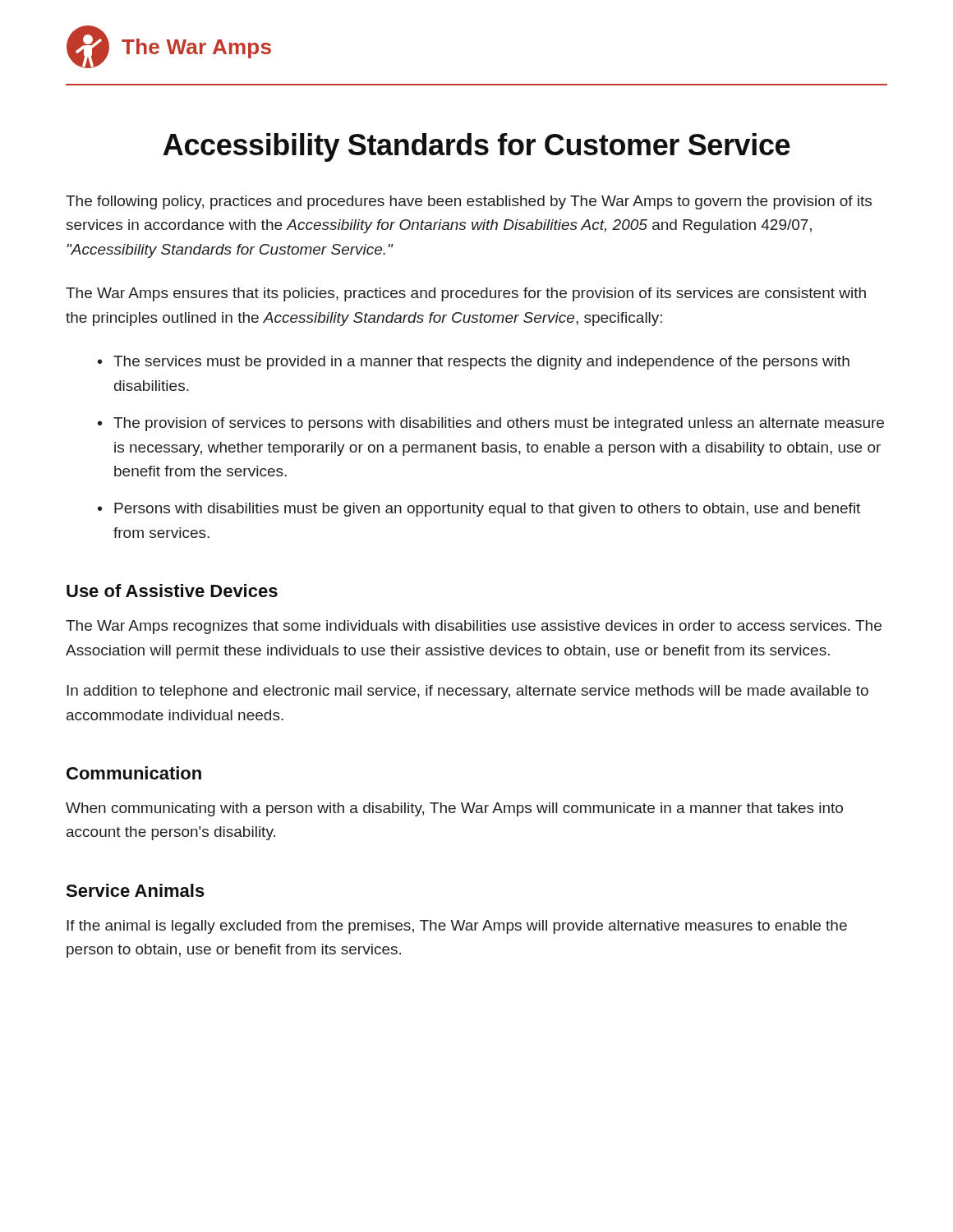Locate the list item that reads "The services must be provided in a"
The width and height of the screenshot is (953, 1232).
pos(482,373)
